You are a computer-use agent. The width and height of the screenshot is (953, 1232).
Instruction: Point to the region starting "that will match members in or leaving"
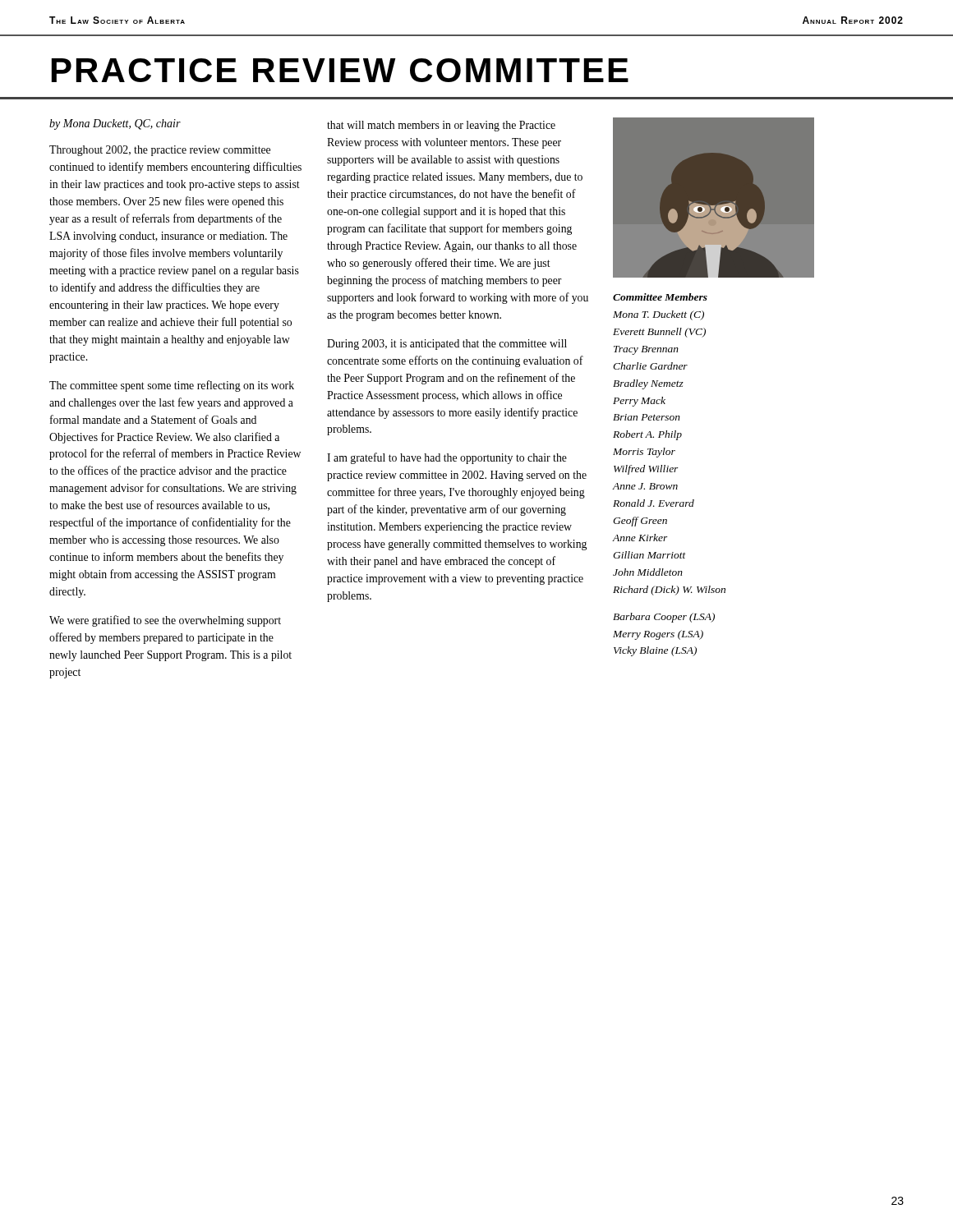[x=458, y=220]
